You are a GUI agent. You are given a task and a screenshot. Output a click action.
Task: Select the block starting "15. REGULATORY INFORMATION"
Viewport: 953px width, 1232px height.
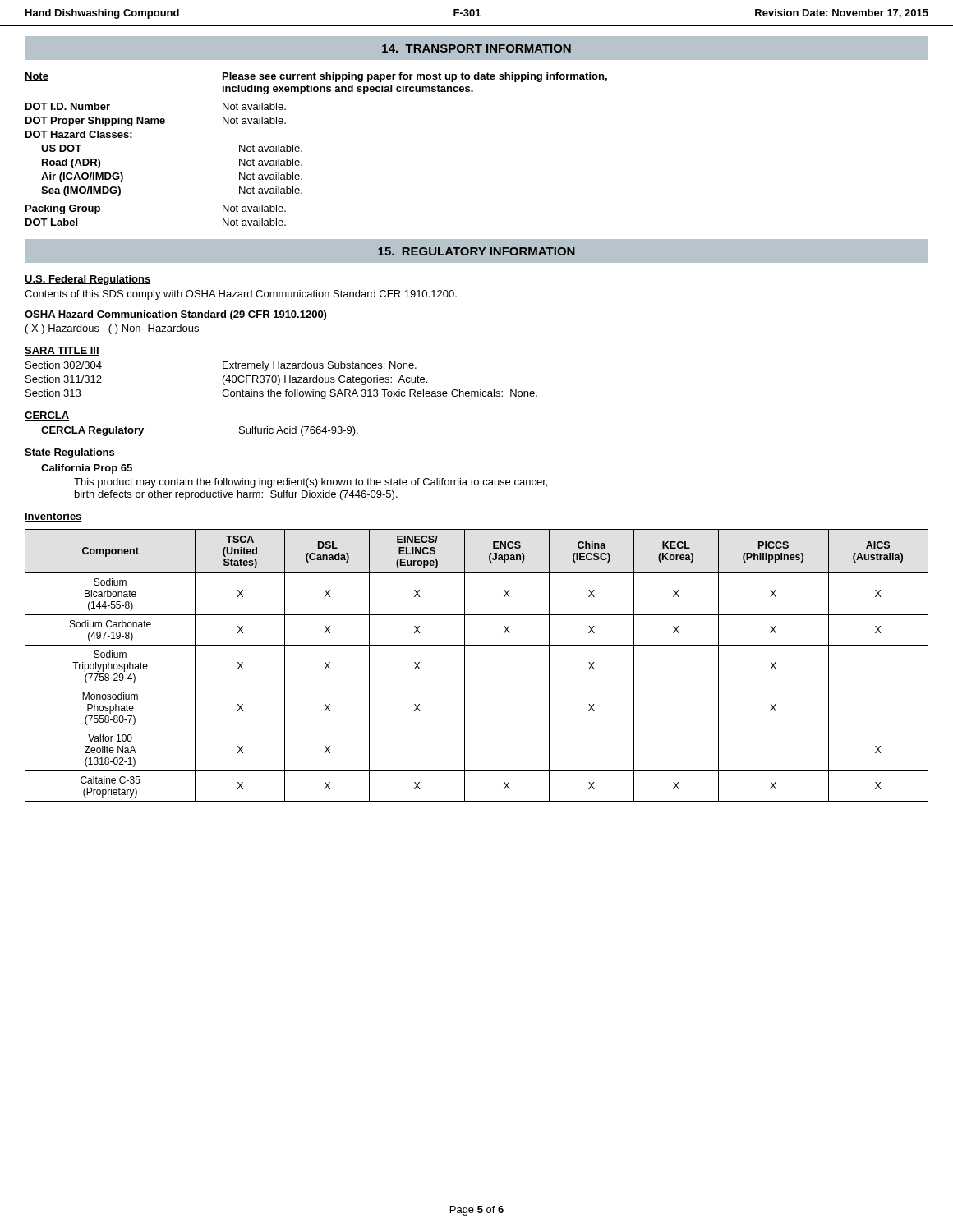coord(476,251)
